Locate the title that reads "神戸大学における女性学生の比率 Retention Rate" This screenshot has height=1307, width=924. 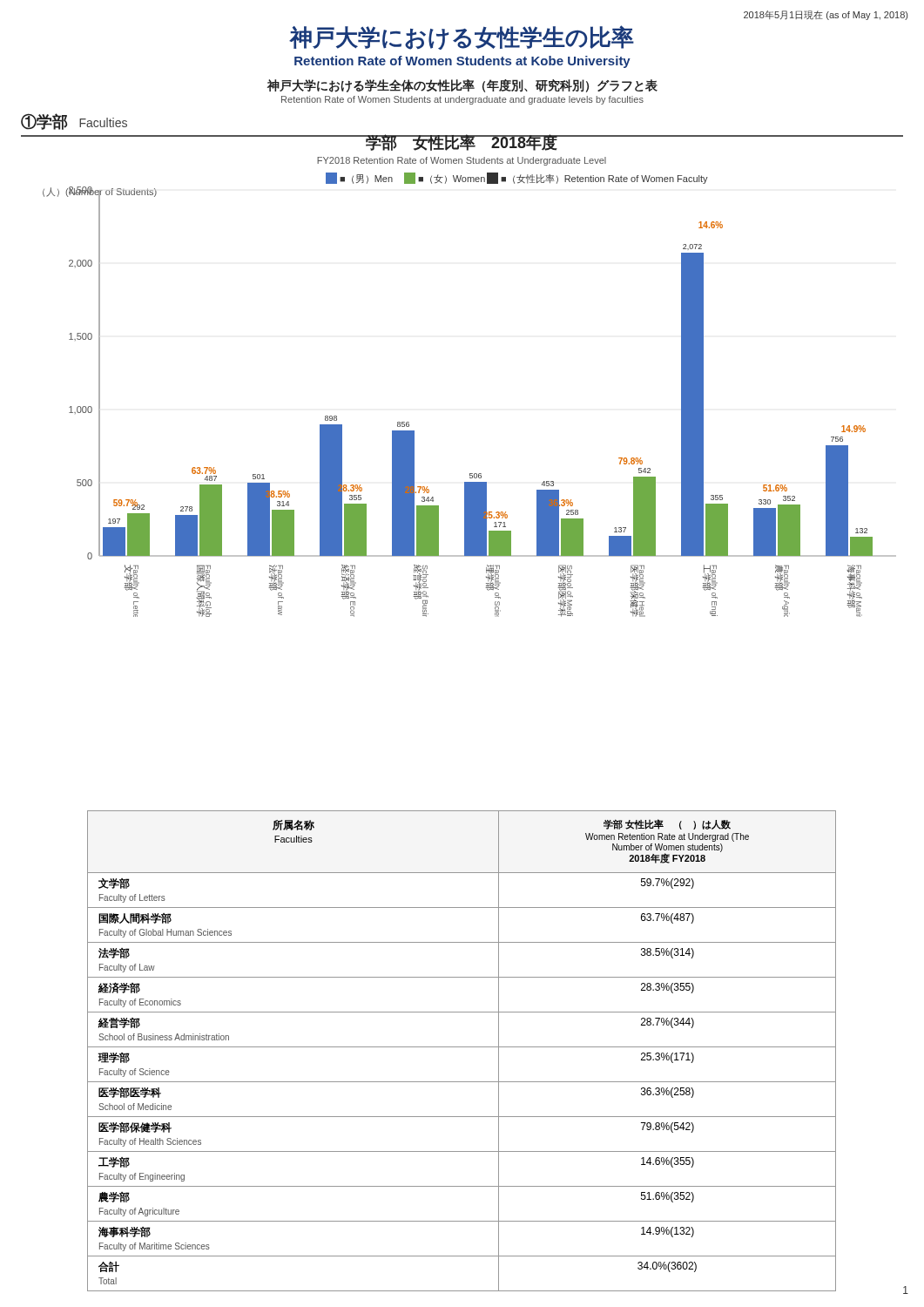(x=462, y=45)
